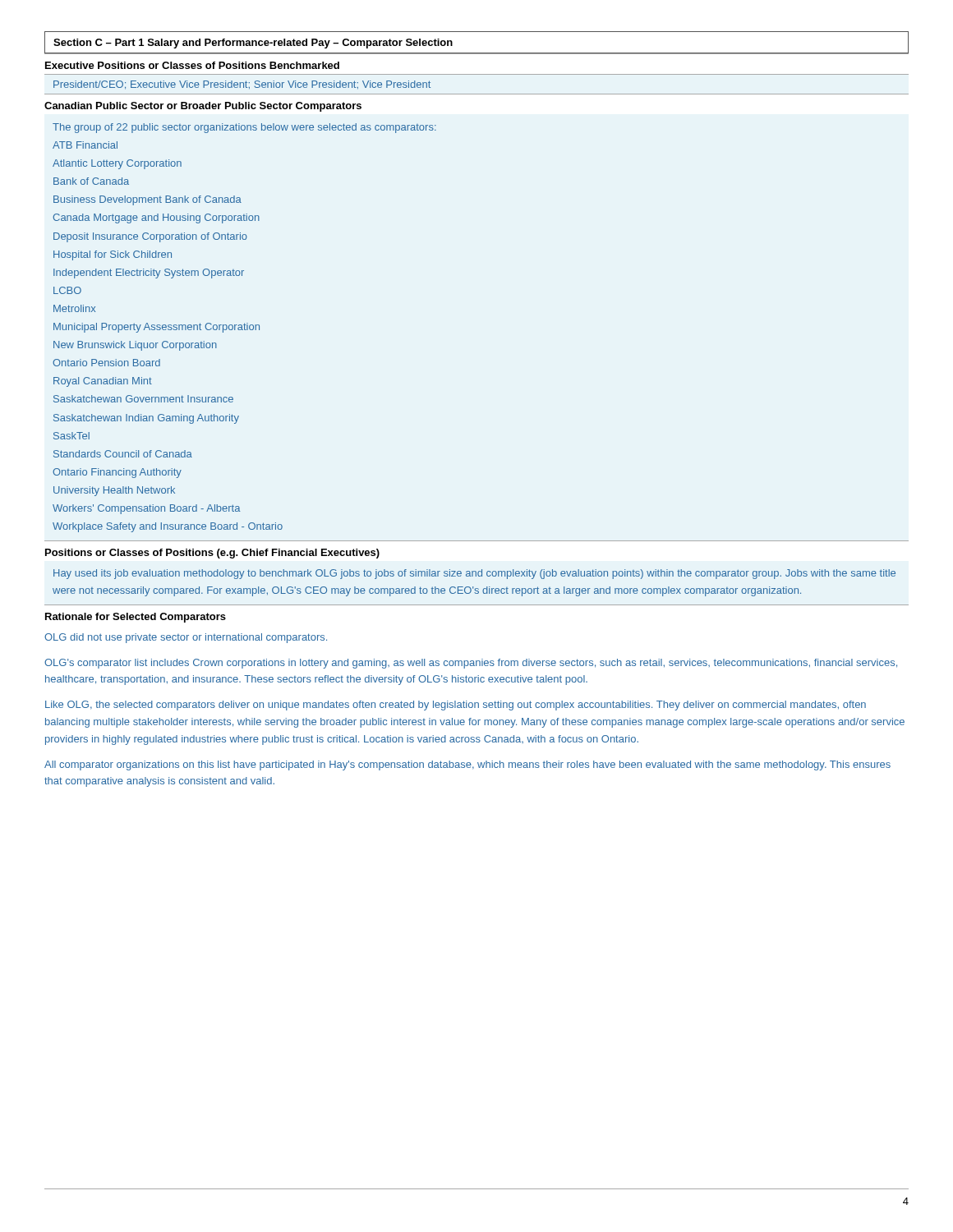Select the text block with the text "Positions or Classes of Positions (e.g. Chief"
The image size is (953, 1232).
(x=212, y=552)
